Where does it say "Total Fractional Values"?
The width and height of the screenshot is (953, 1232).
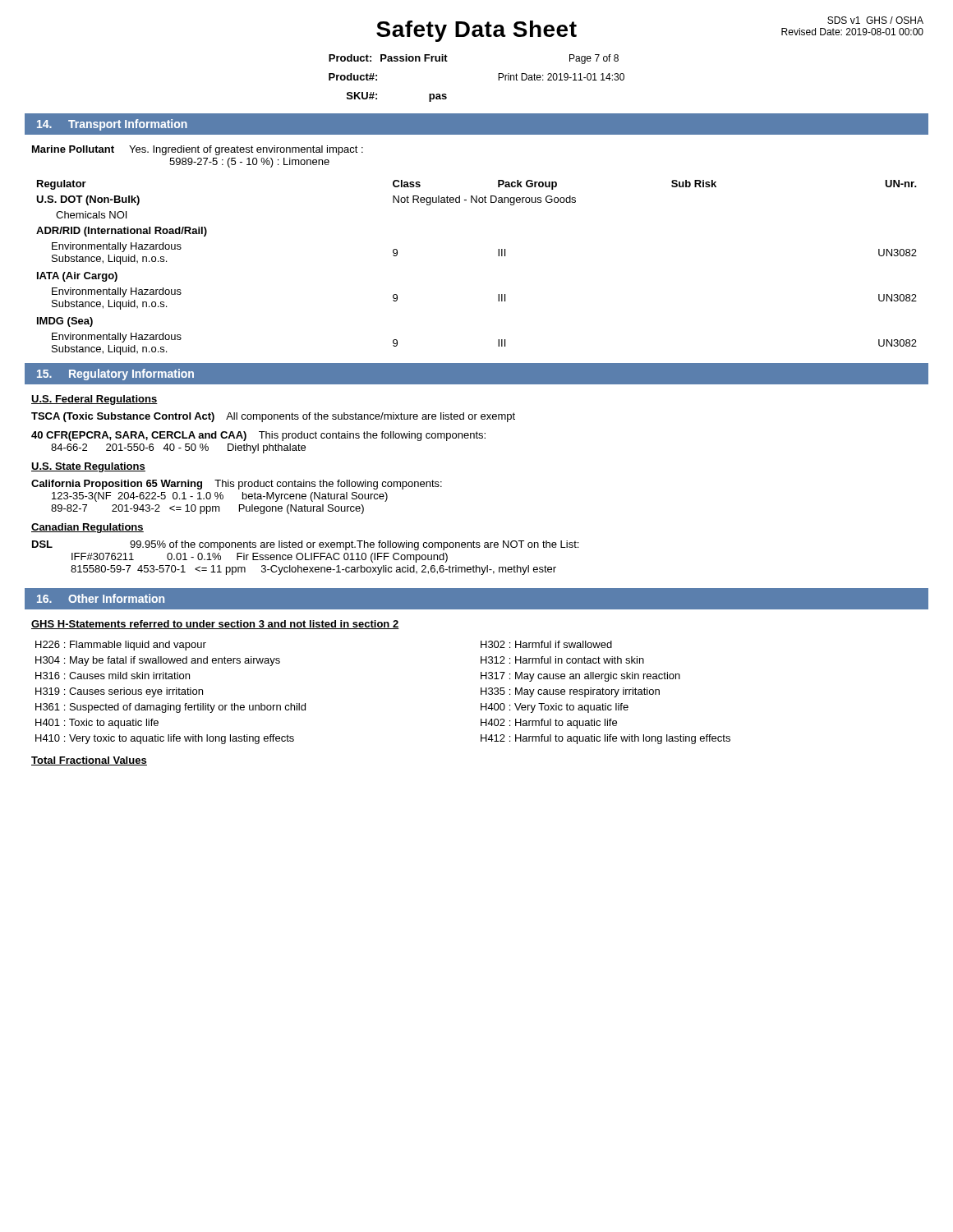pyautogui.click(x=89, y=761)
